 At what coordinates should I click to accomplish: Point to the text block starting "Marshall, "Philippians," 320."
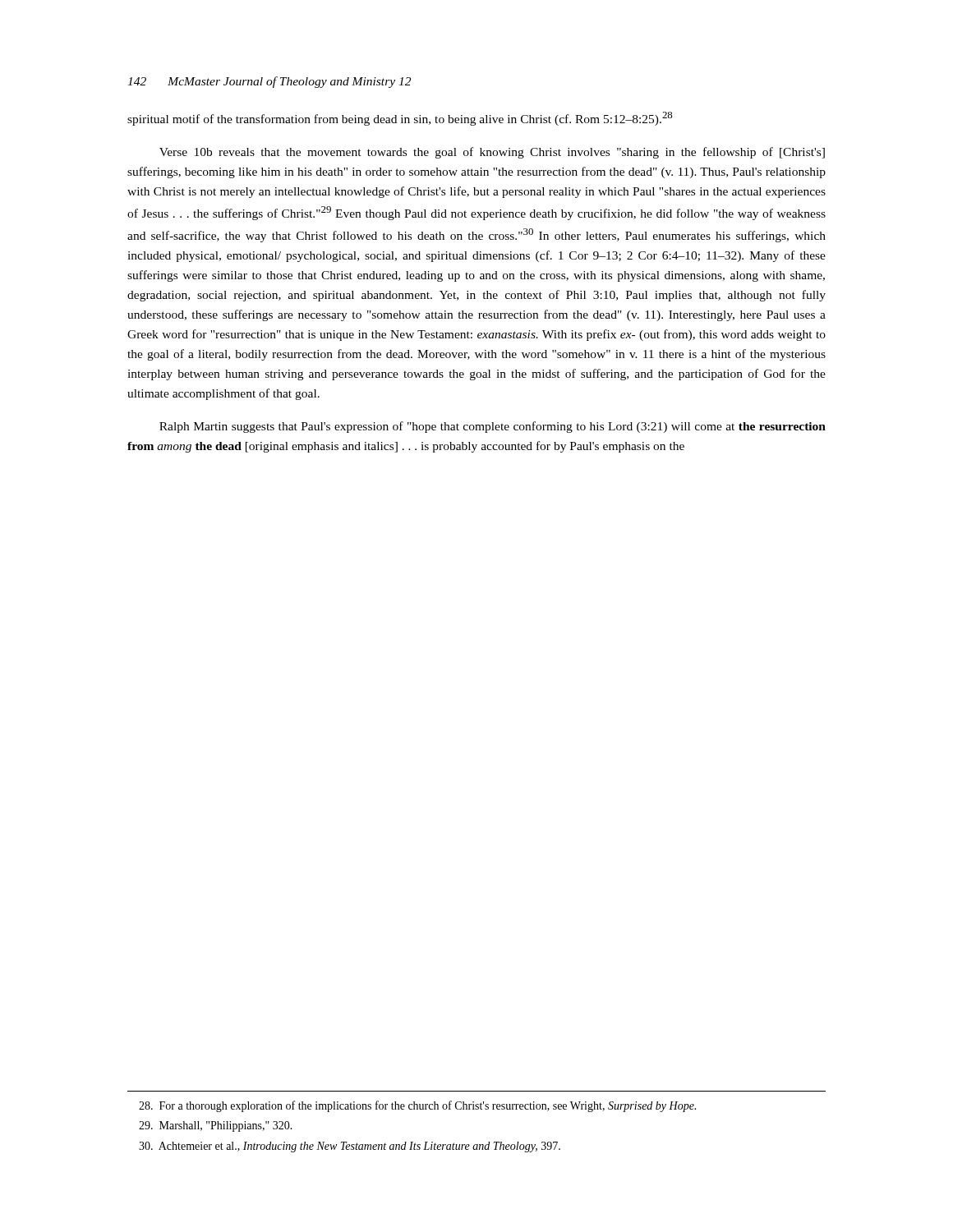point(210,1126)
